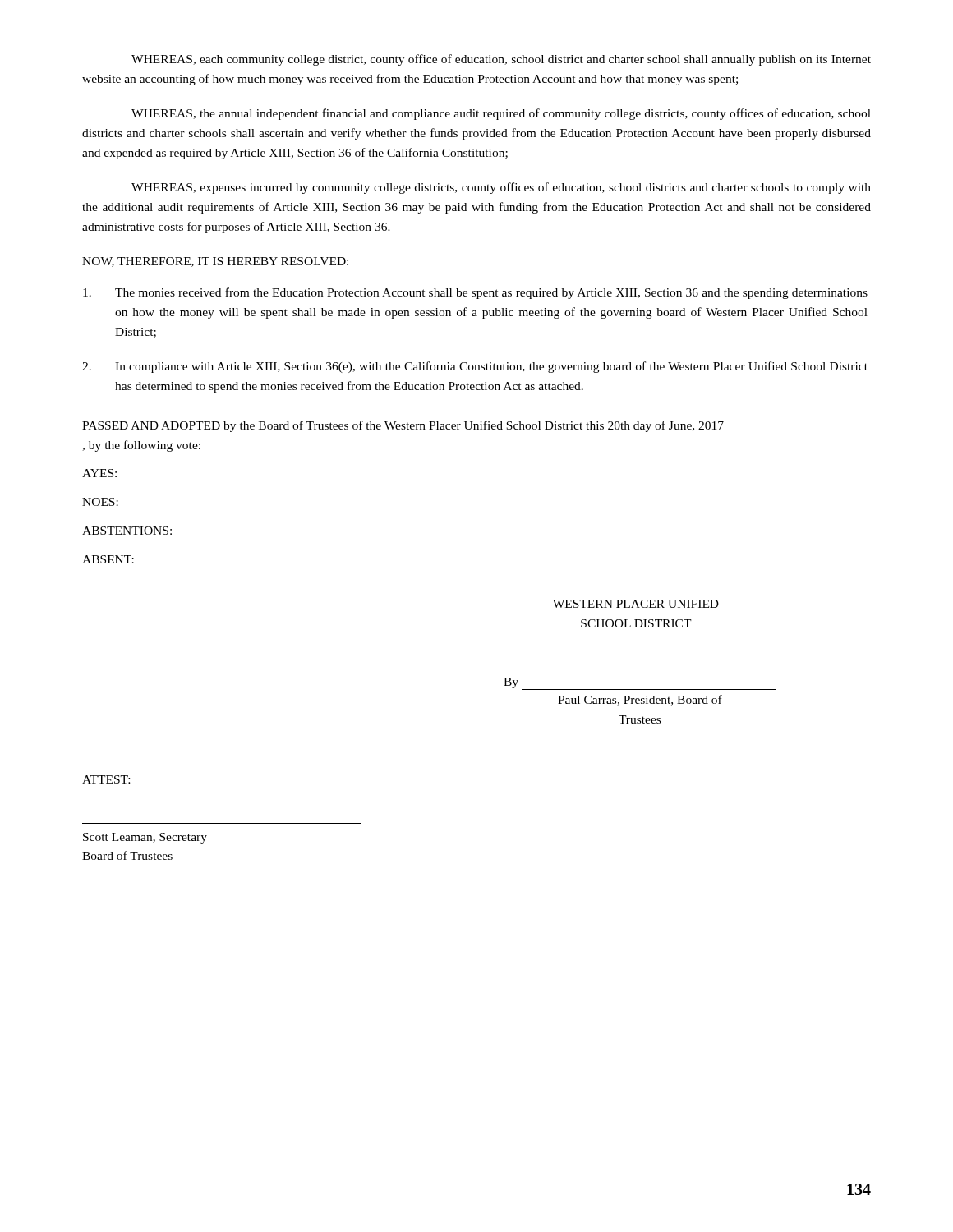Where is the passage that starts "PASSED AND ADOPTED by the Board"?
The height and width of the screenshot is (1232, 953).
[476, 436]
